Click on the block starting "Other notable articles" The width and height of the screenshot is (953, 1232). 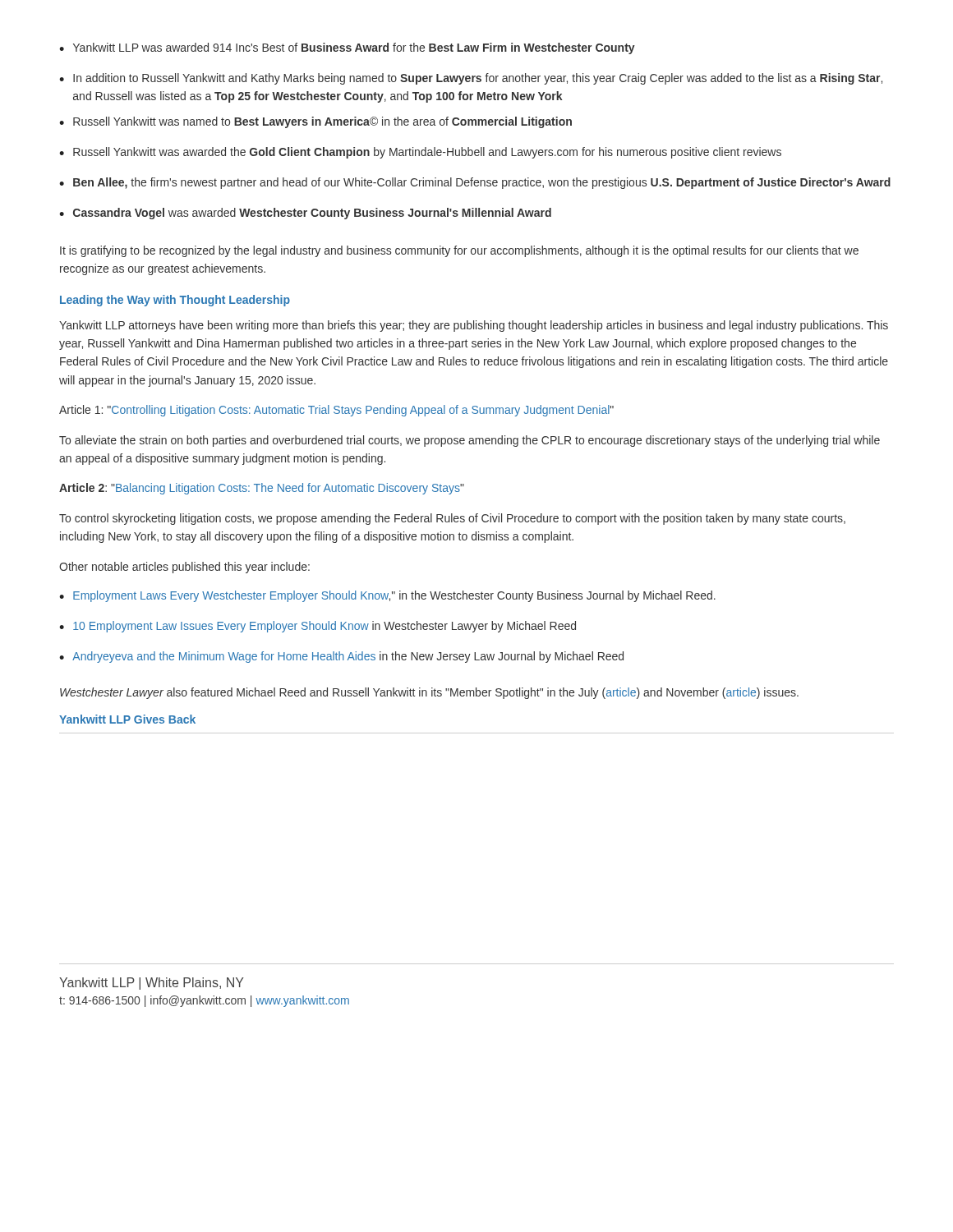pos(185,566)
